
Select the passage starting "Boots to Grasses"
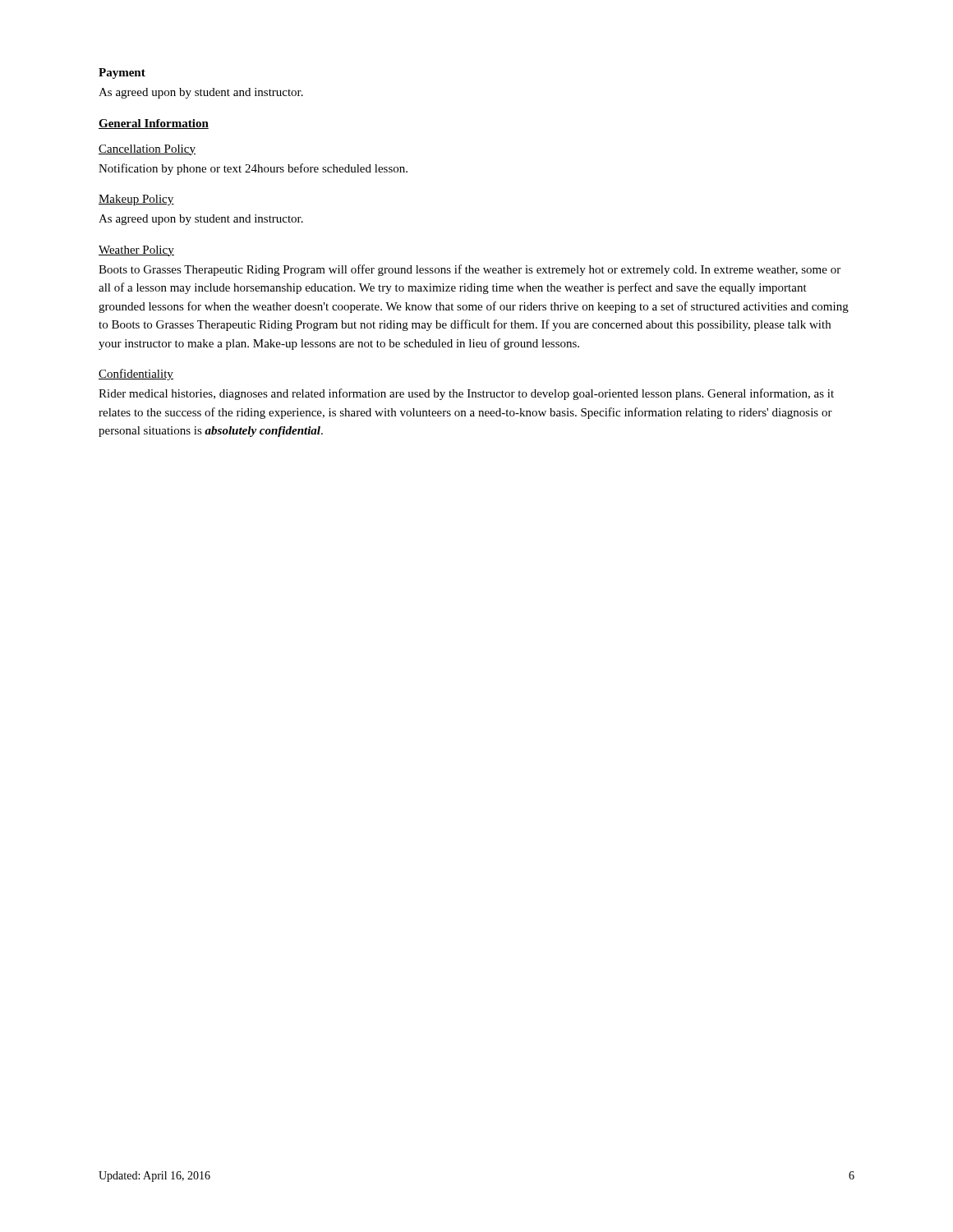point(473,306)
